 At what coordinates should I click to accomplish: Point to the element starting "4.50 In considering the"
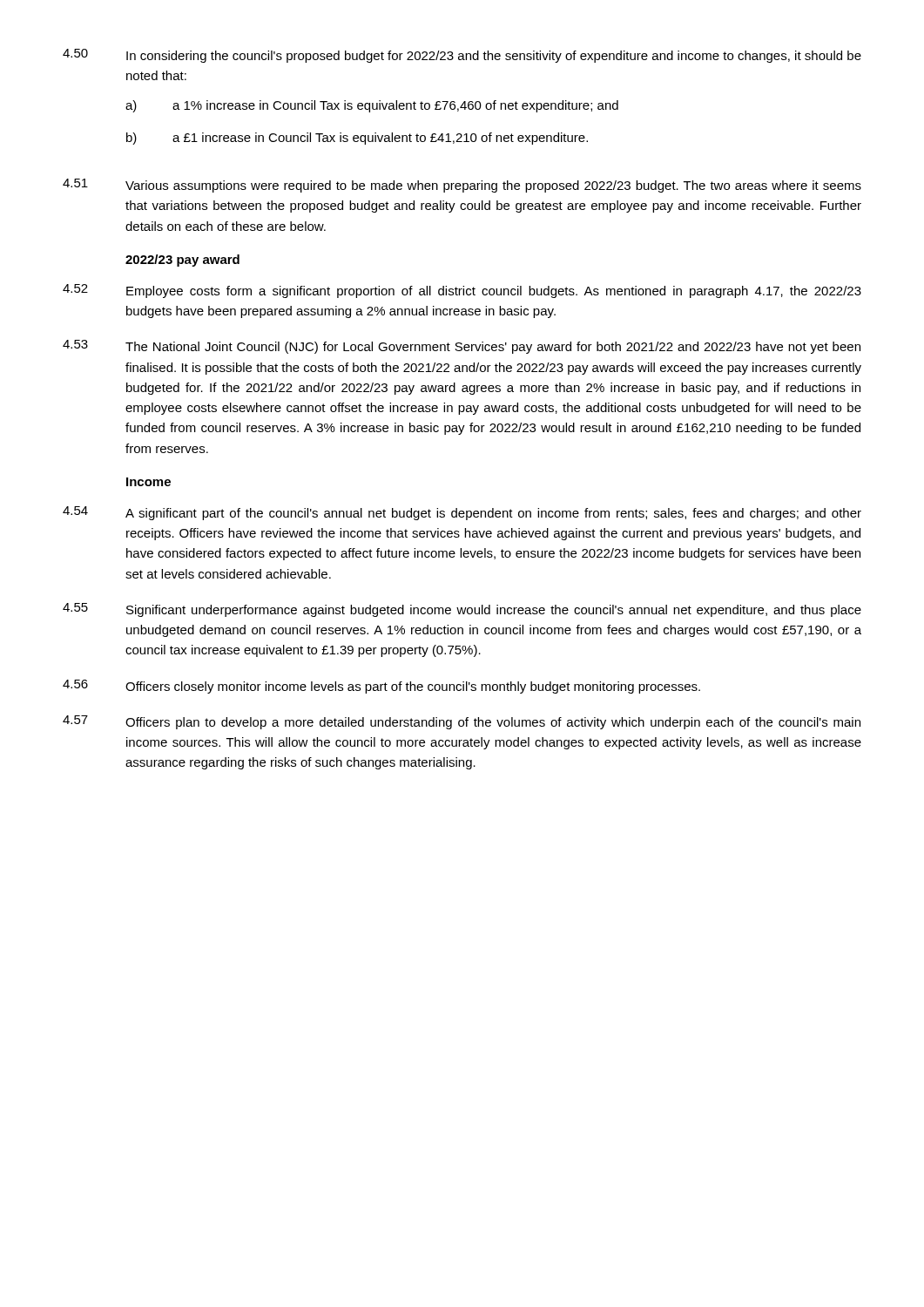click(x=462, y=102)
